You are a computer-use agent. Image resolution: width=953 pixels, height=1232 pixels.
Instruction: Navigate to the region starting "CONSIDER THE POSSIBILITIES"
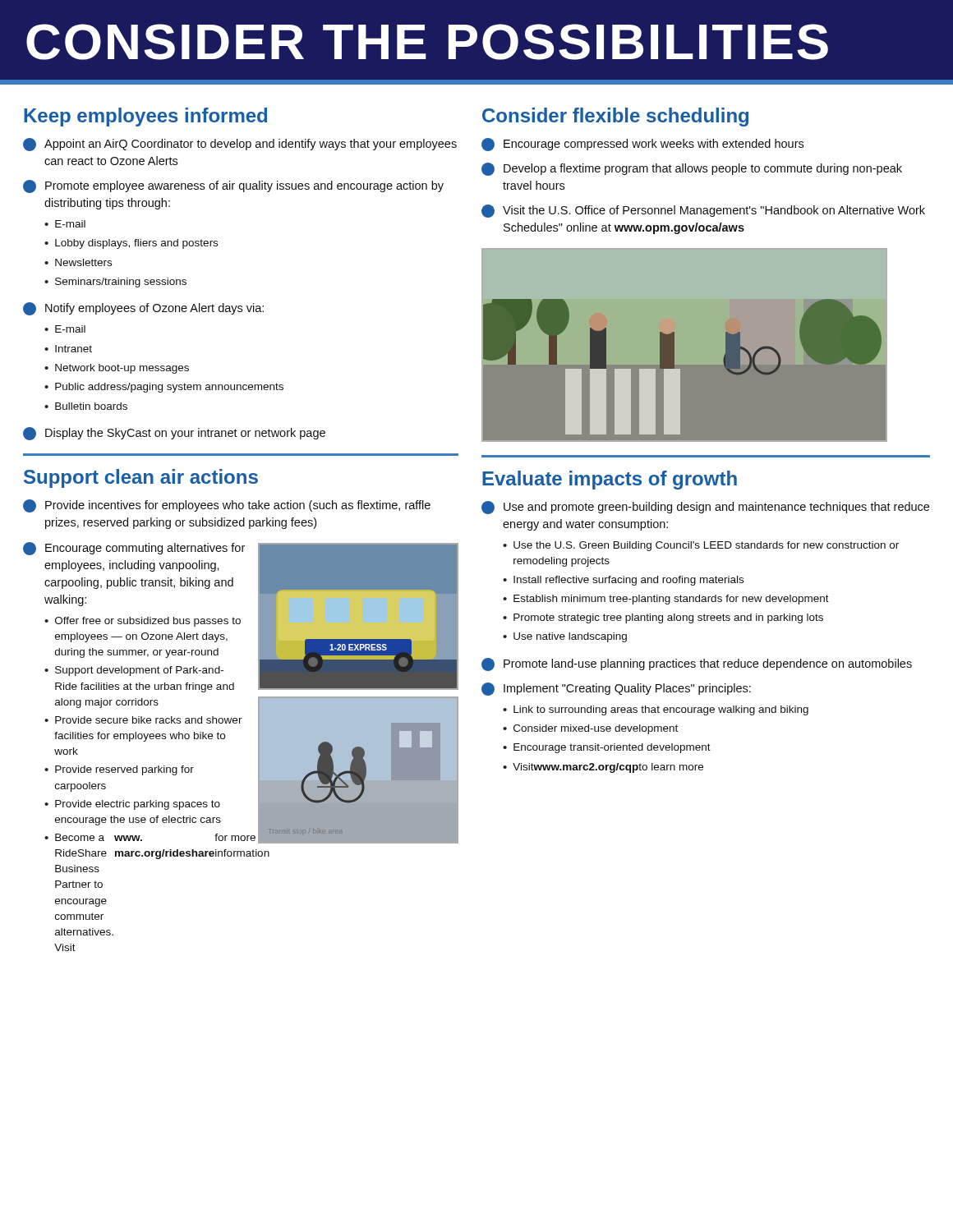coord(476,42)
